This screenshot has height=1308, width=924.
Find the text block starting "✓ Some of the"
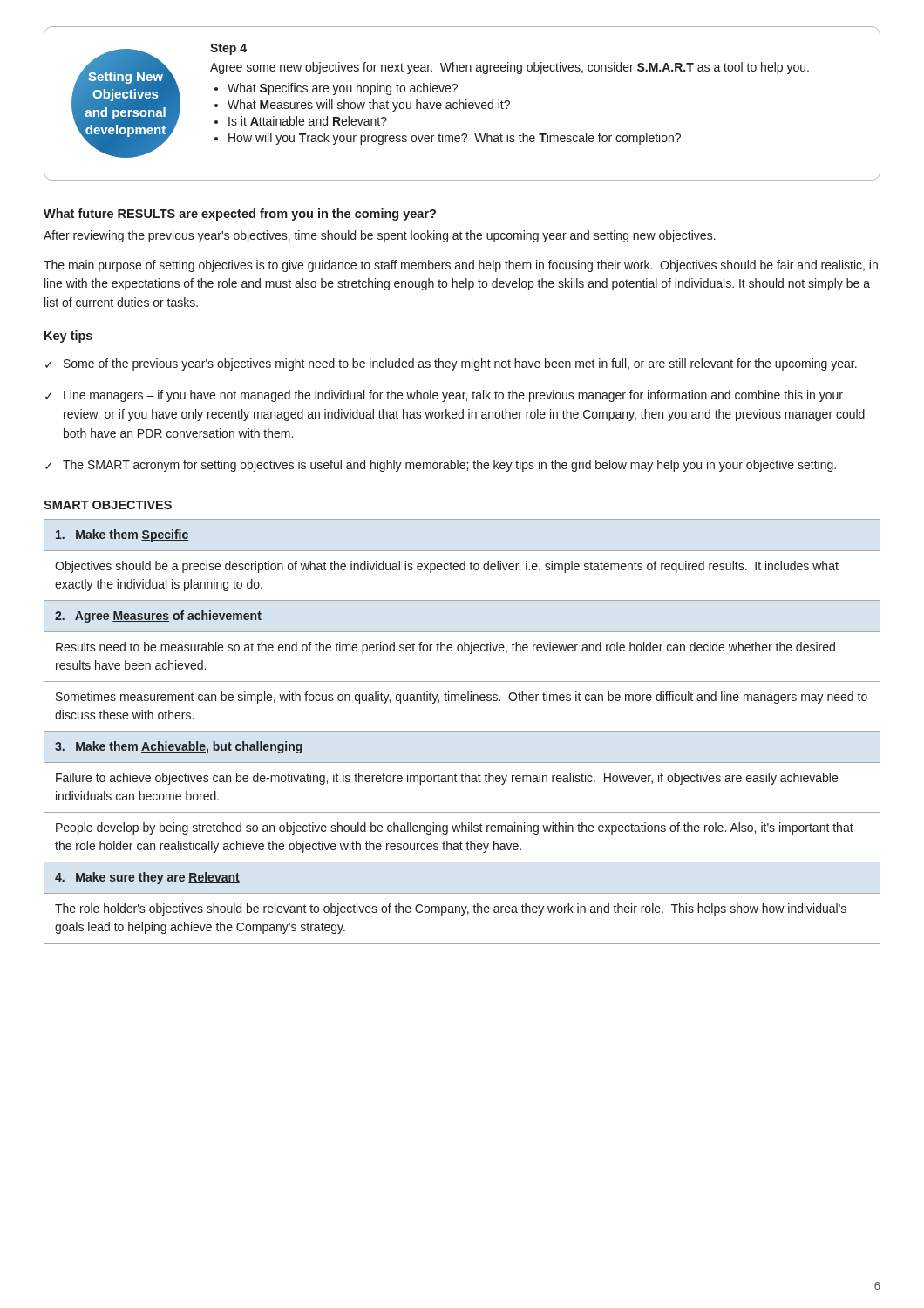(x=450, y=365)
